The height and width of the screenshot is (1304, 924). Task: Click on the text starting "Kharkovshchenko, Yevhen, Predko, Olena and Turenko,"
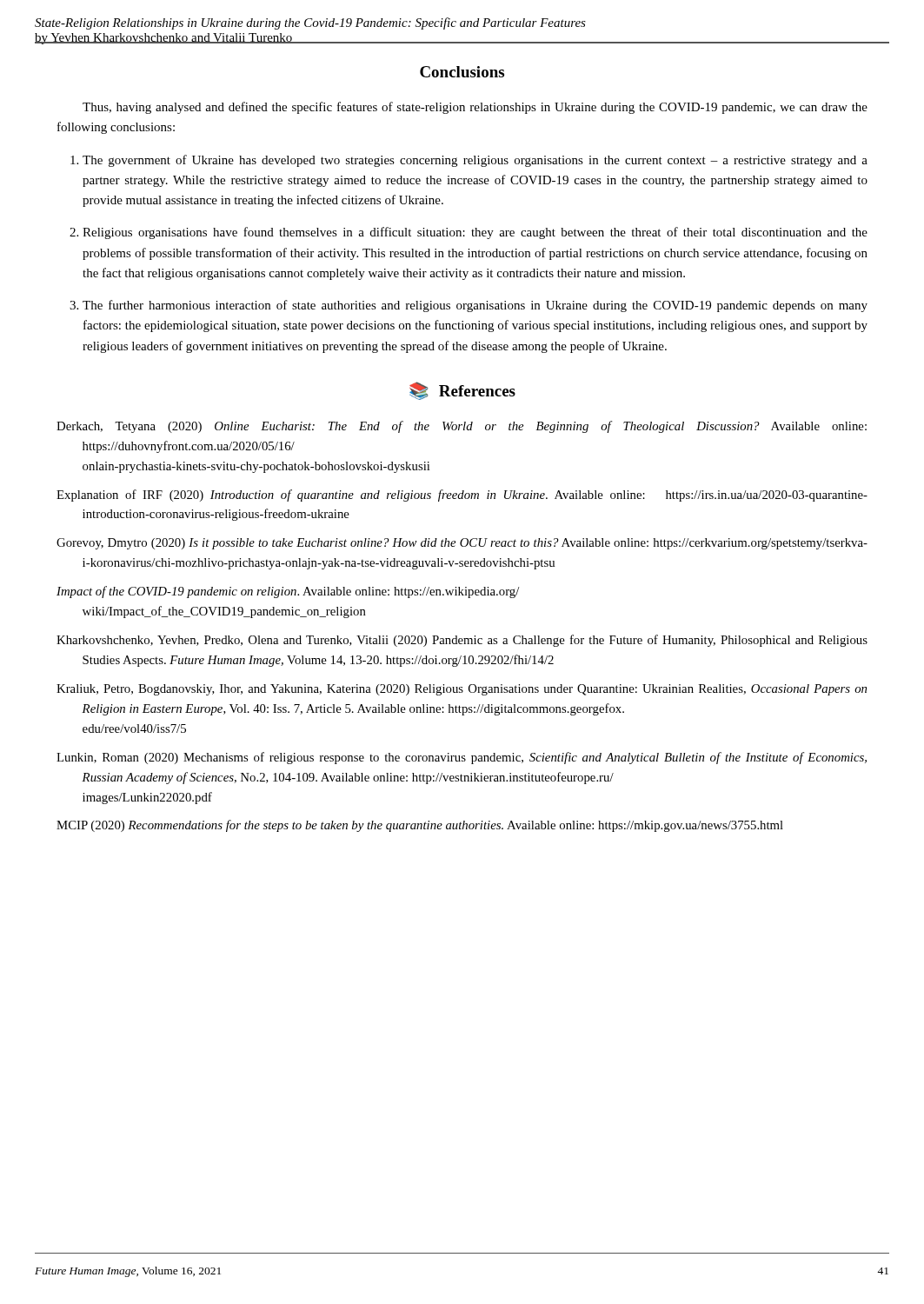pos(462,650)
